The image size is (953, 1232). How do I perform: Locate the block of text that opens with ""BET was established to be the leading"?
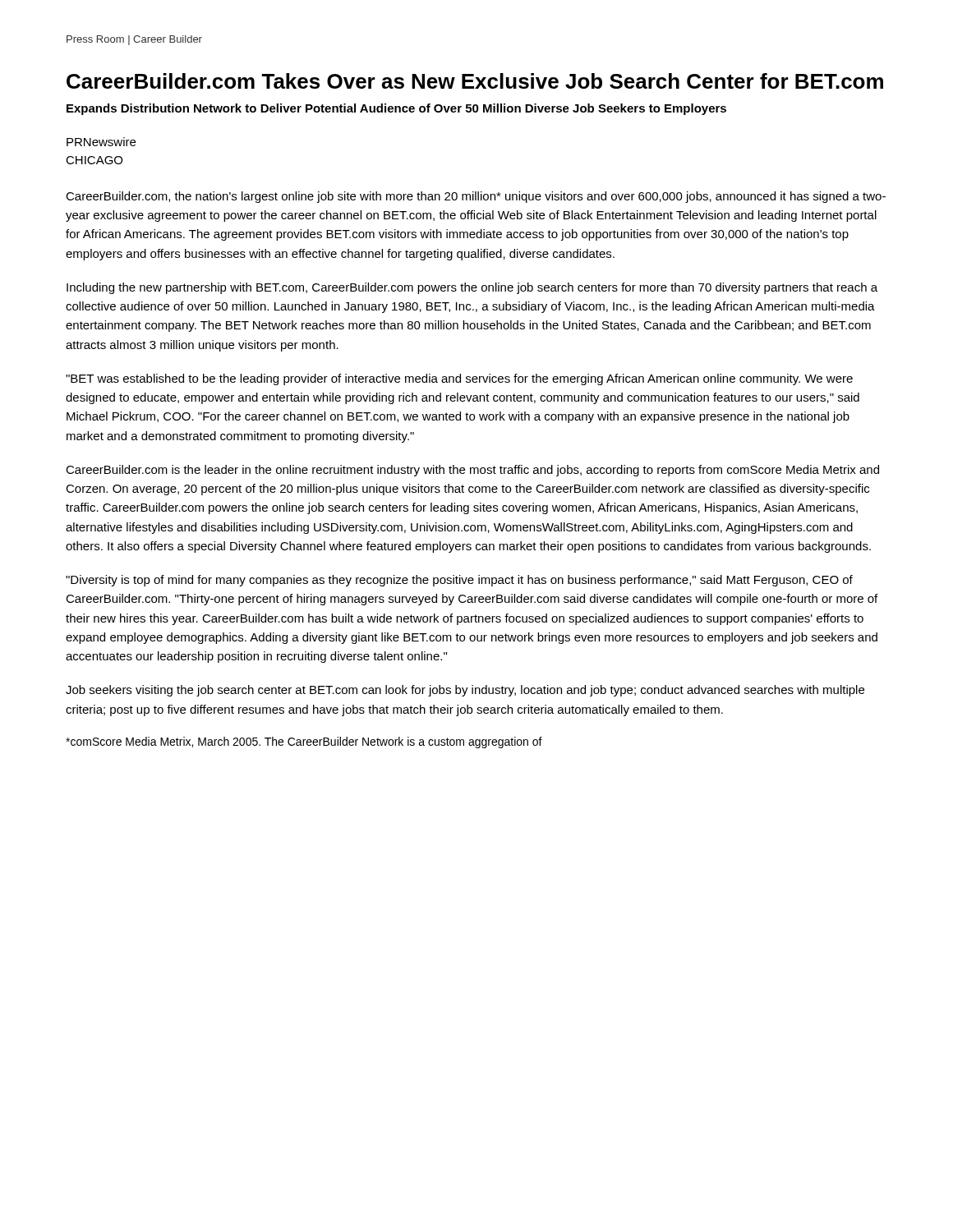point(463,407)
